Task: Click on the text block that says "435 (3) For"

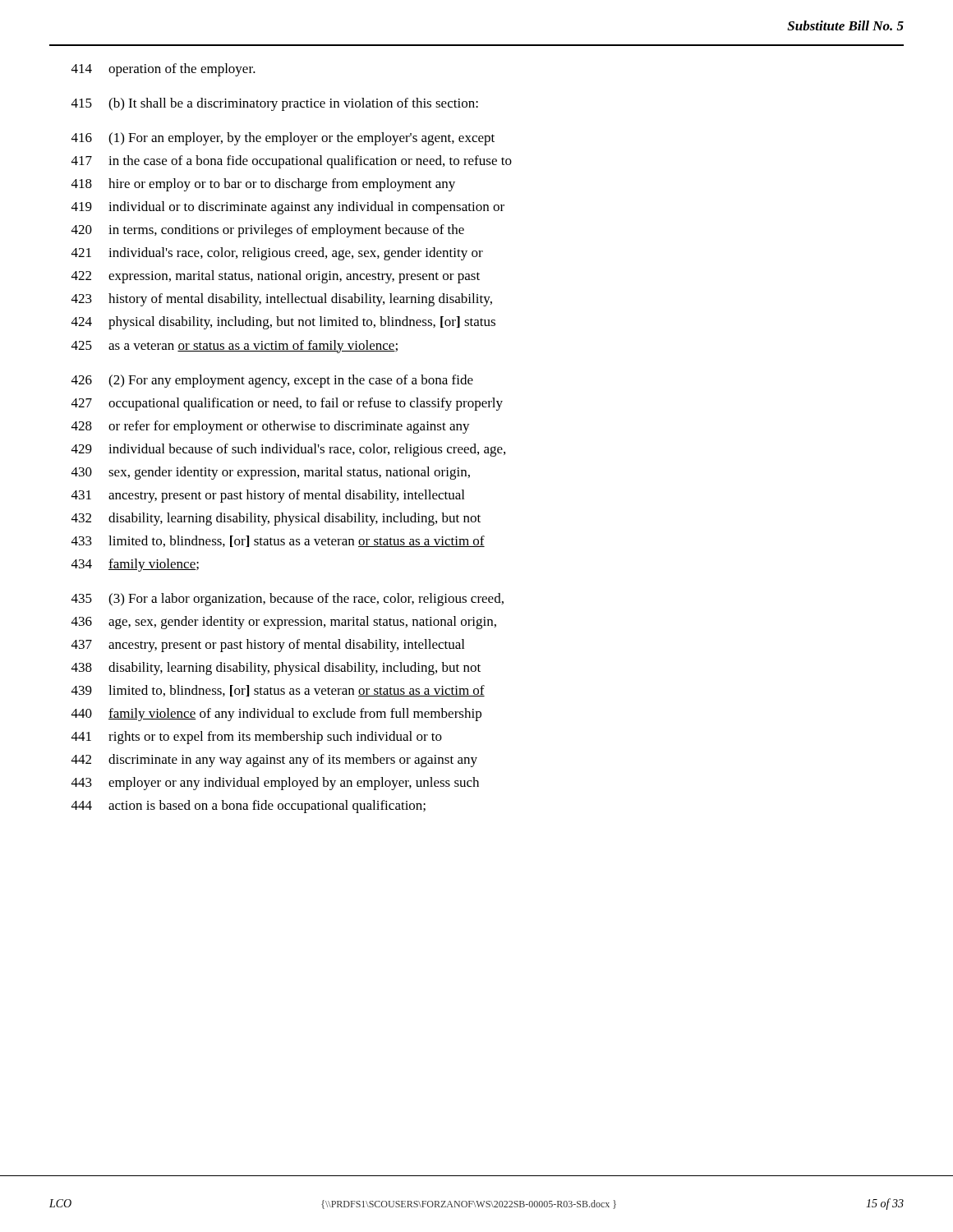Action: 476,702
